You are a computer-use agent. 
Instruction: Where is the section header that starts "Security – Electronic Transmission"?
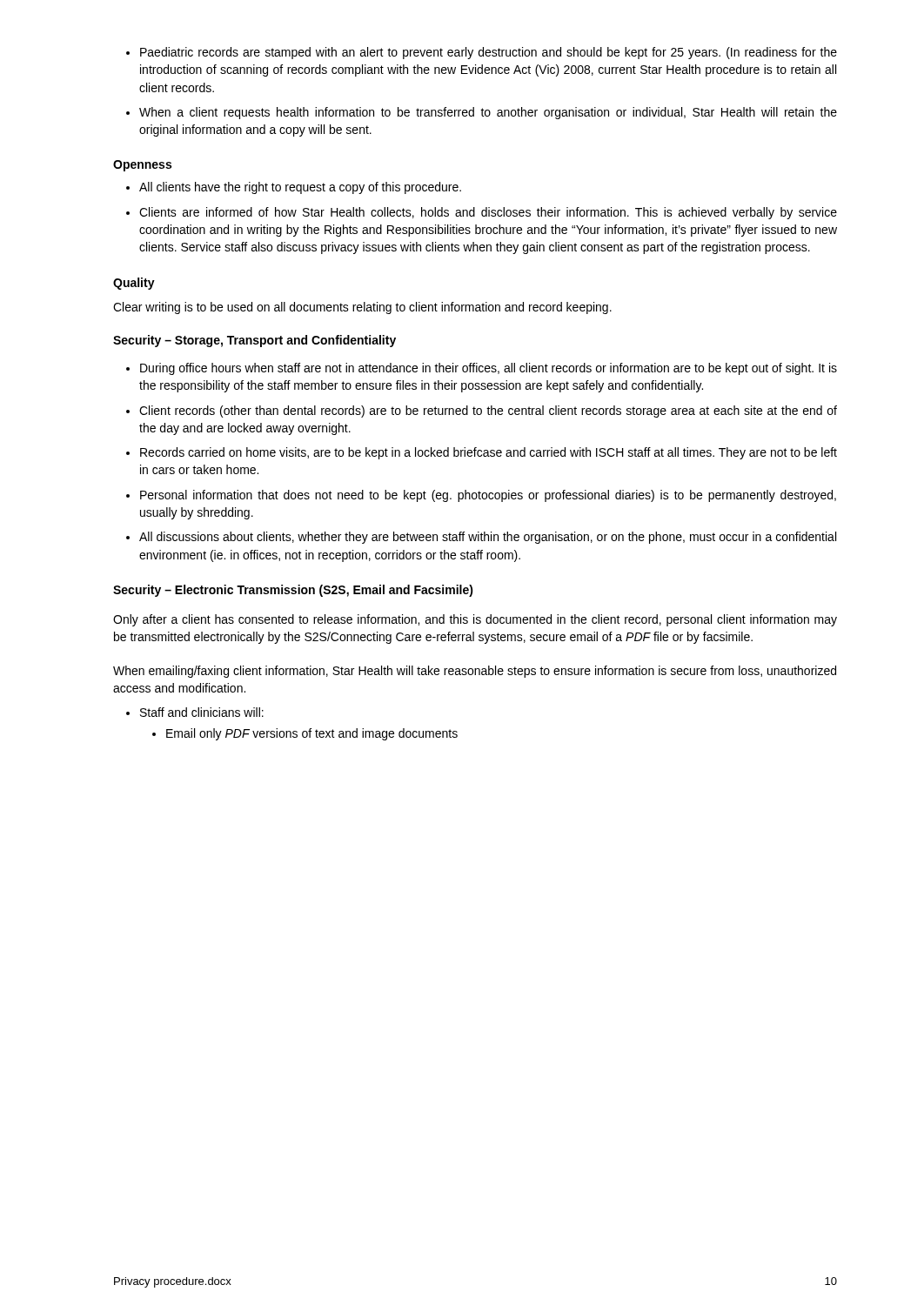293,590
